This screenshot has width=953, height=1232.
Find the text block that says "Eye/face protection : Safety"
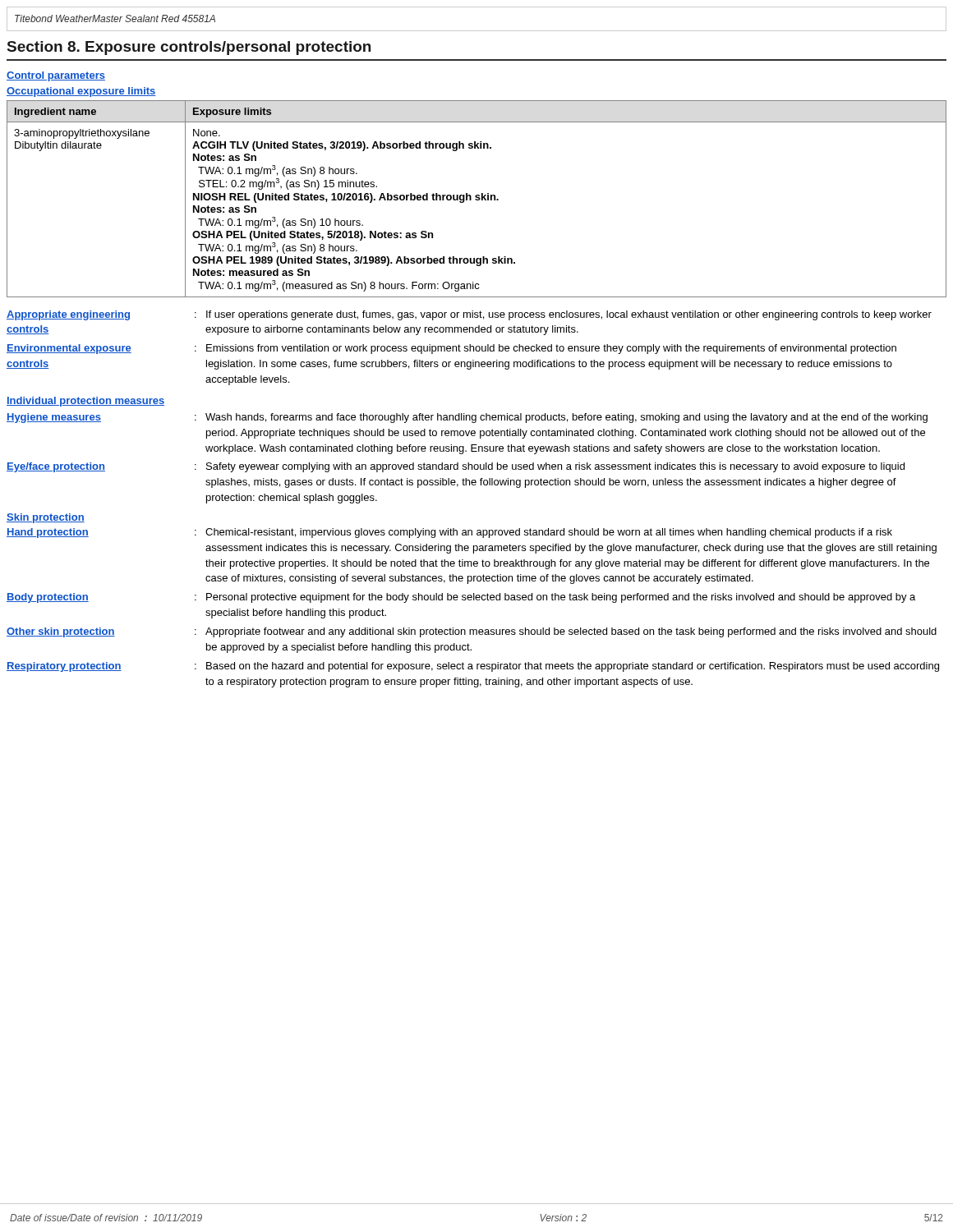(476, 483)
